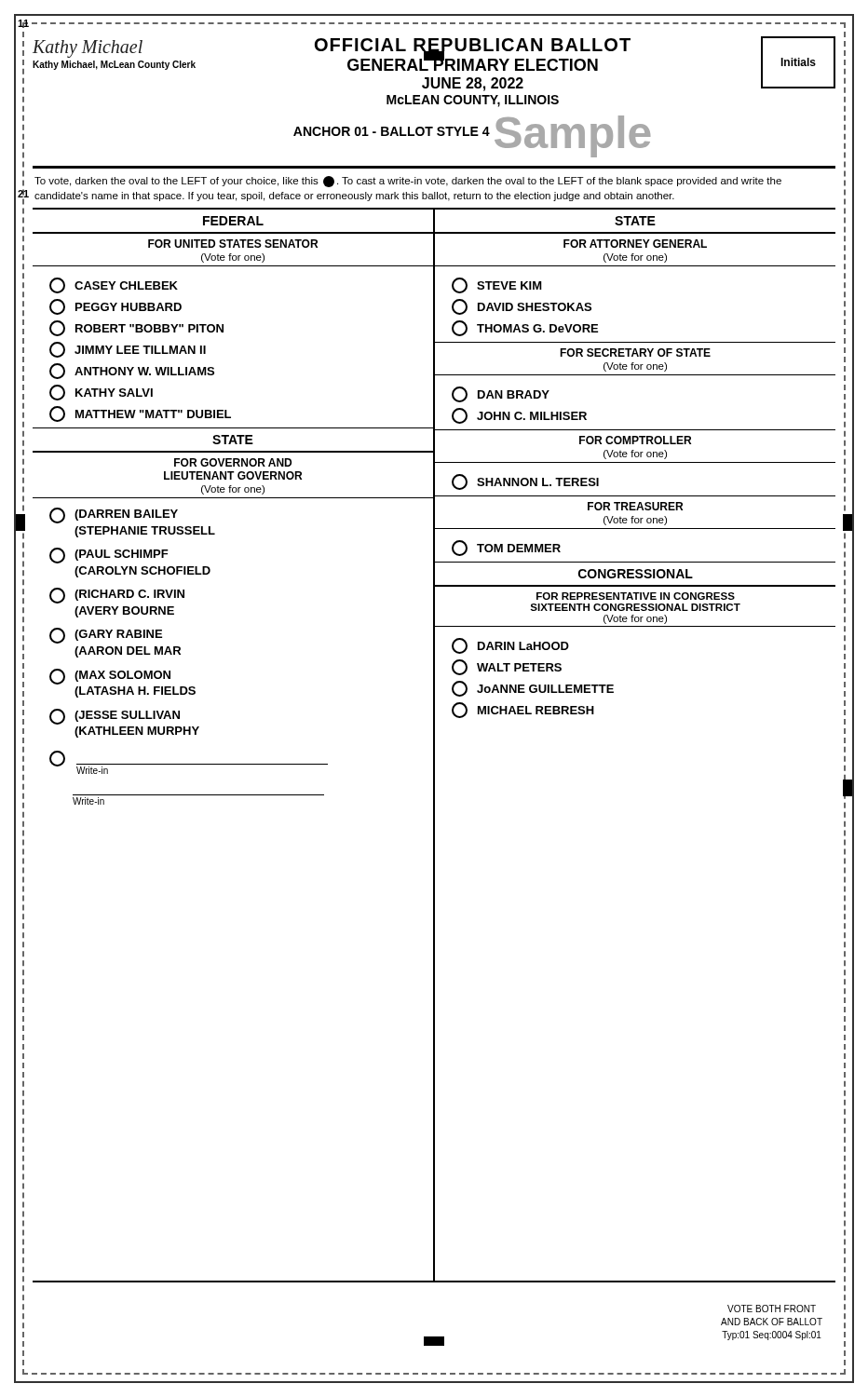Select the list item with the text "(MAX SOLOMON (LATASHA H. FIELDS"
The width and height of the screenshot is (868, 1397).
[123, 683]
